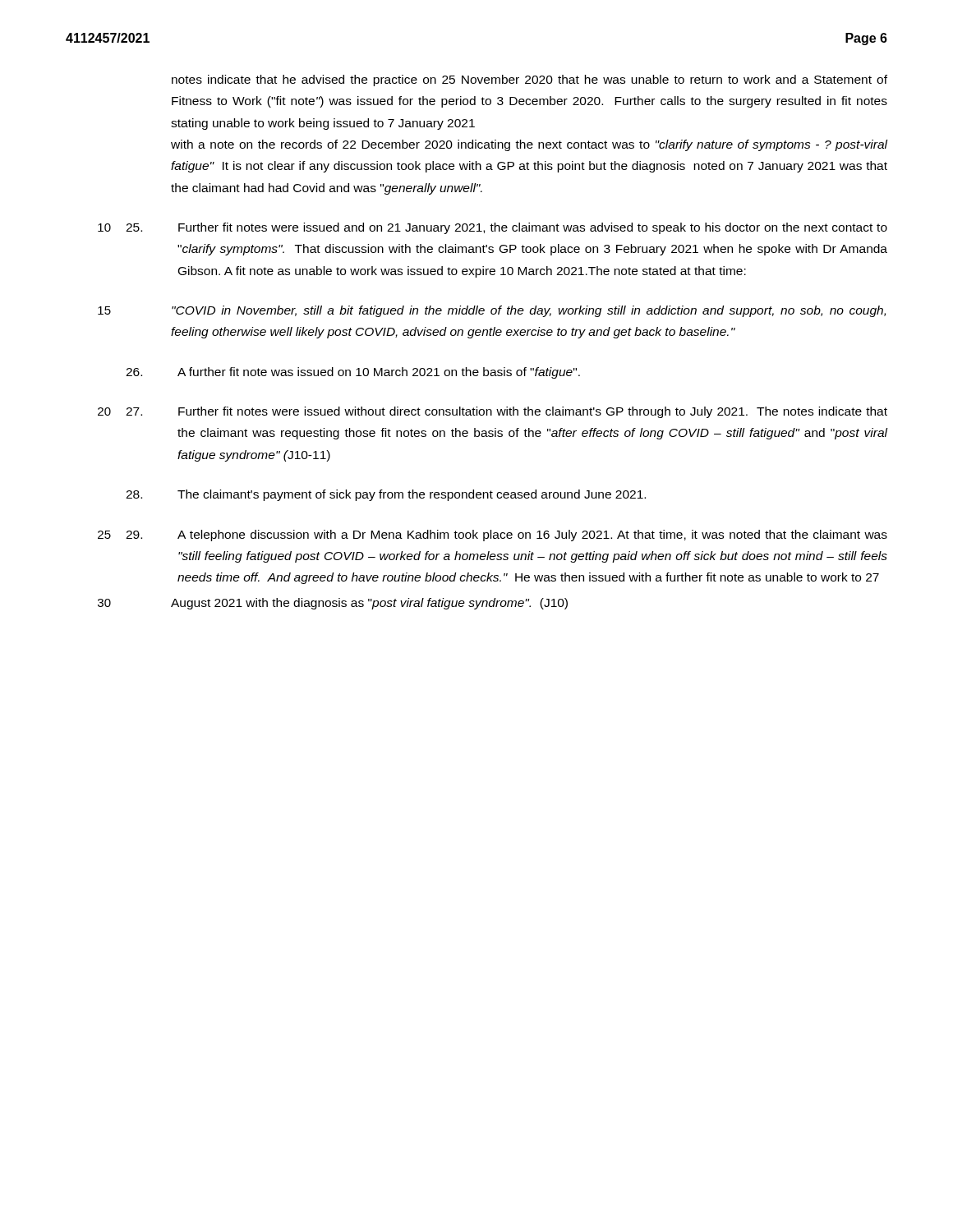953x1232 pixels.
Task: Click on the block starting "10 25. Further"
Action: coord(476,249)
